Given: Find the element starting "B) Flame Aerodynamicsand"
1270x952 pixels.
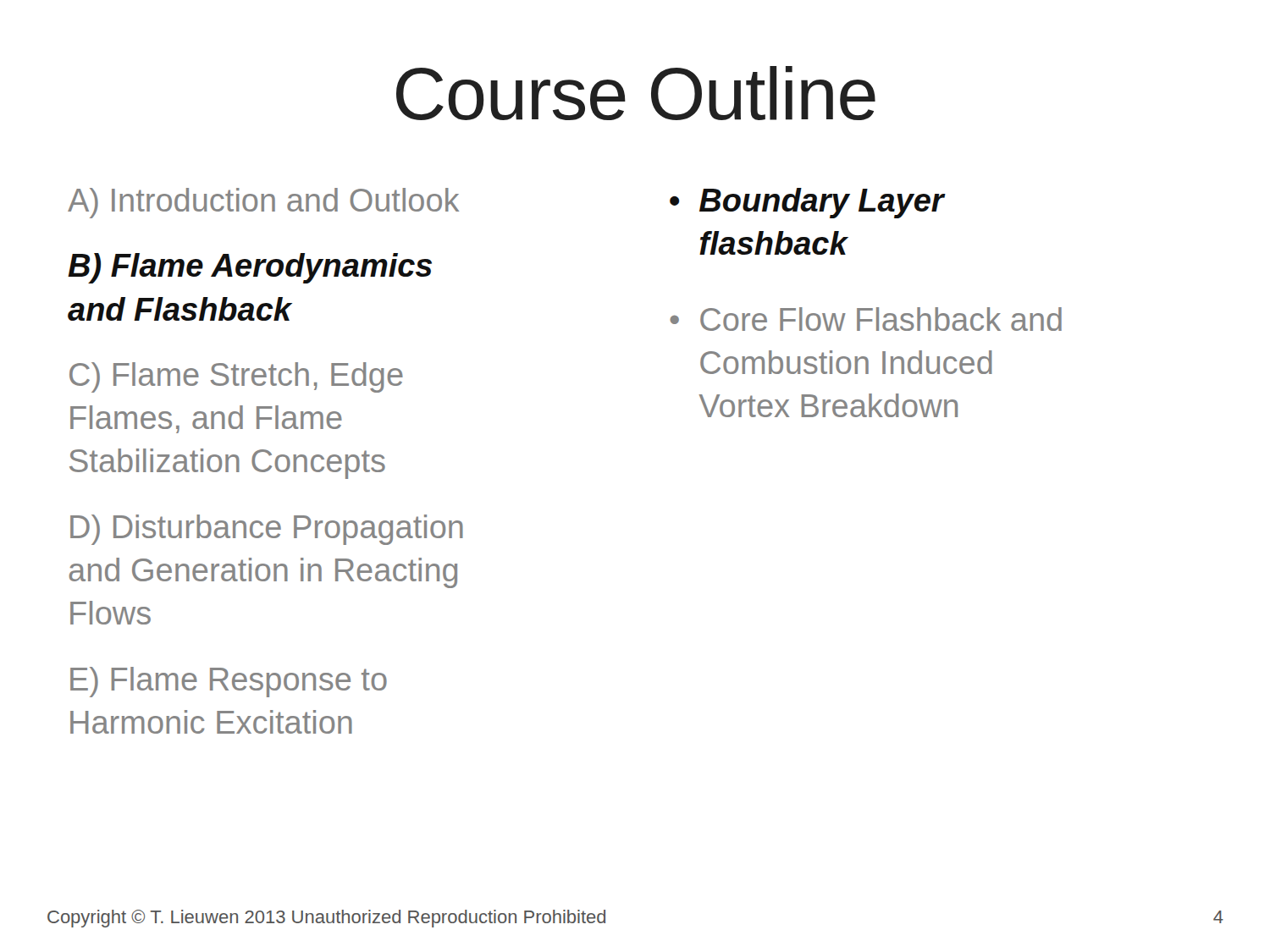Looking at the screenshot, I should tap(250, 288).
